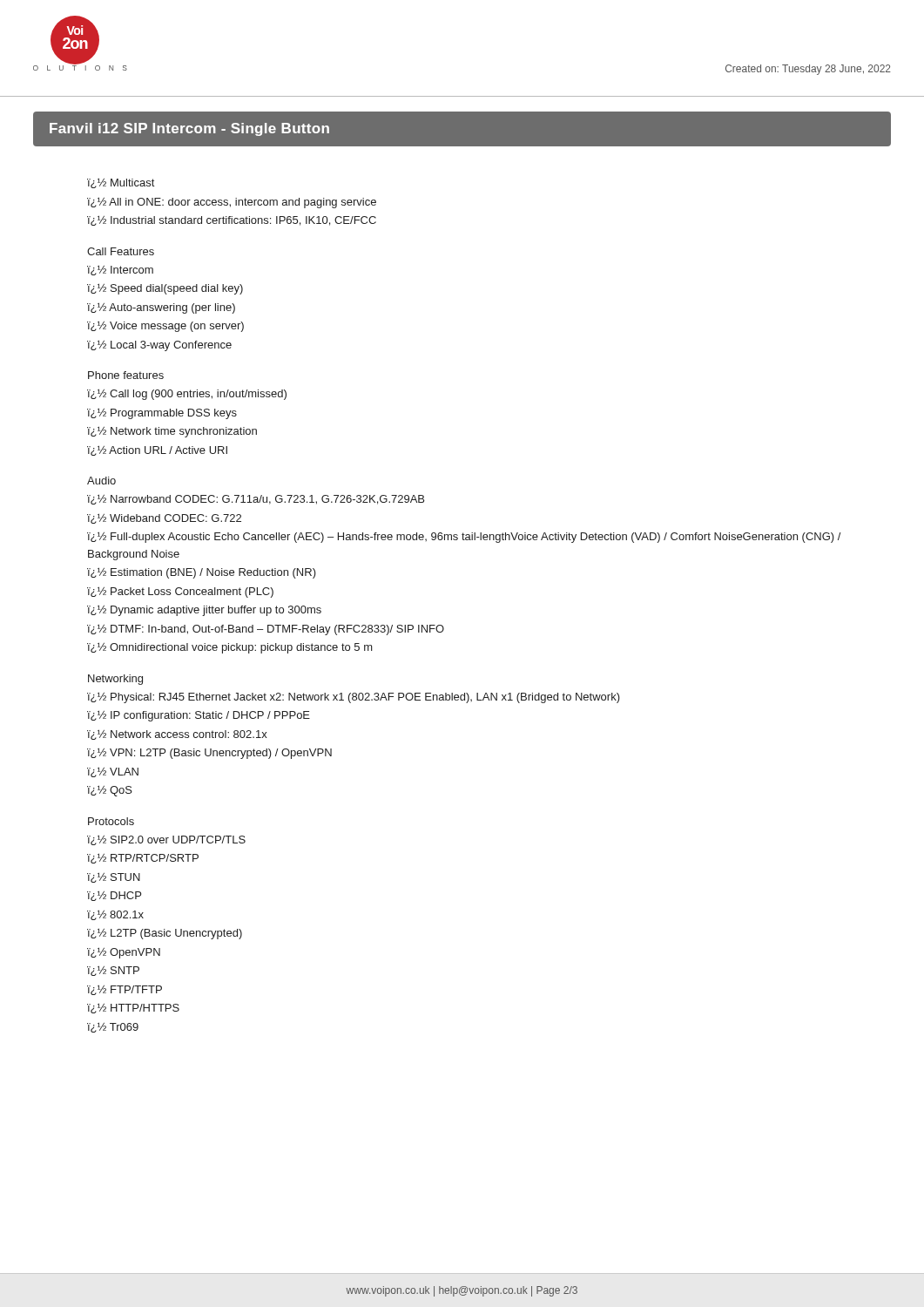924x1307 pixels.
Task: Navigate to the text starting "ï¿½ RTP/RTCP/SRTP"
Action: 143,858
